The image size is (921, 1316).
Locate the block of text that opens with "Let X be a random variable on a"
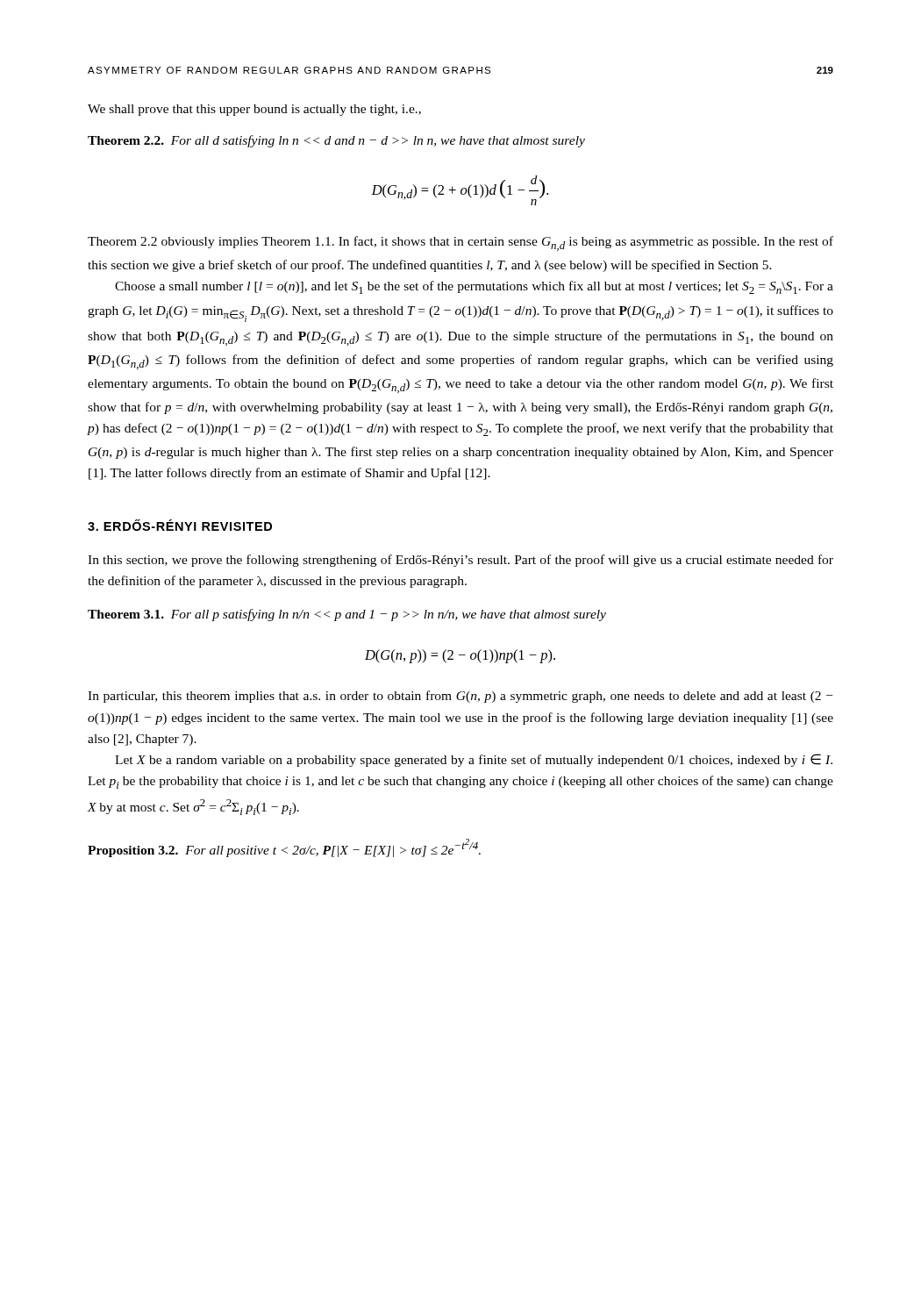click(x=460, y=785)
